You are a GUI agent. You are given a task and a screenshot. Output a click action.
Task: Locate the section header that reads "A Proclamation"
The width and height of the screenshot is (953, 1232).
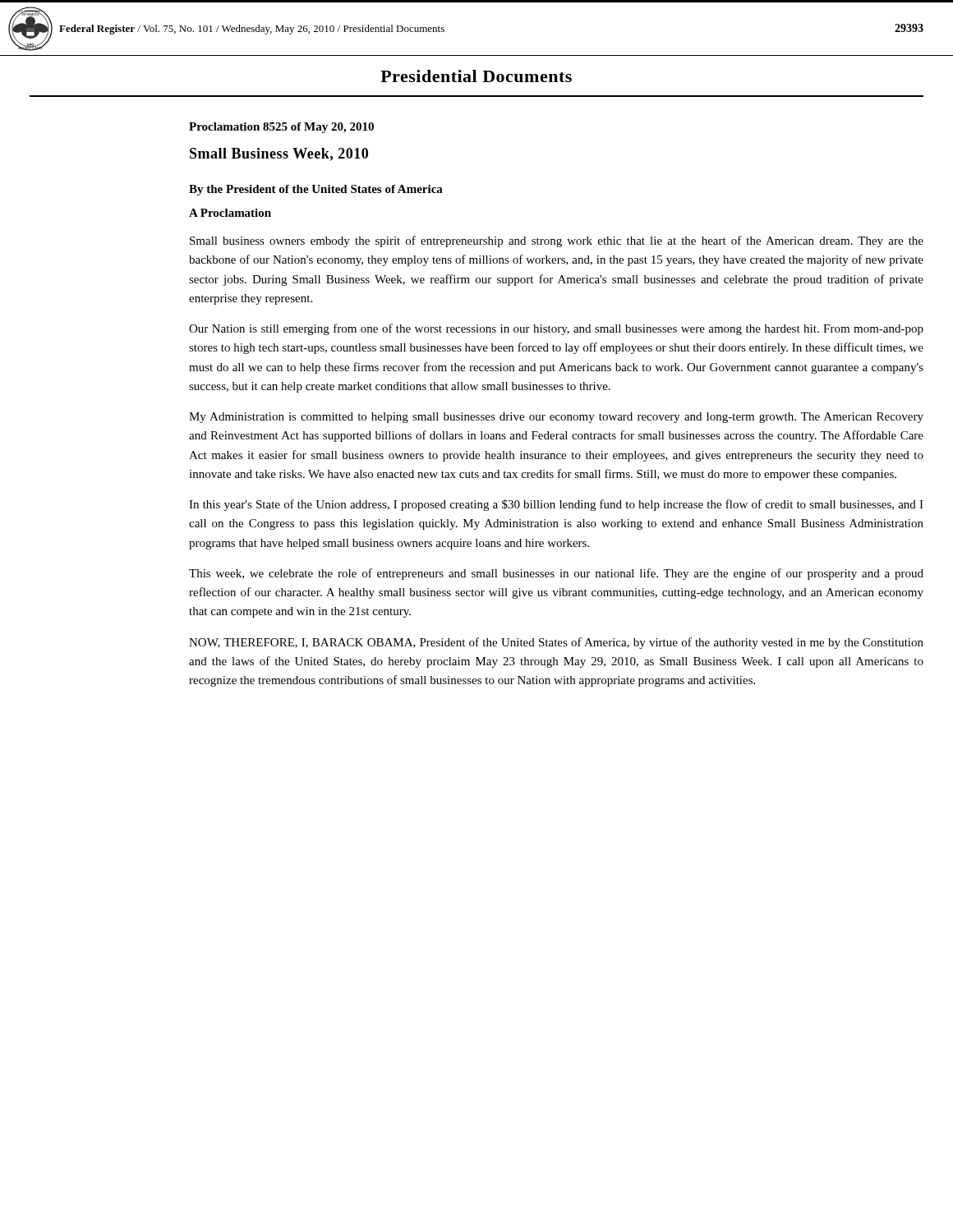230,213
